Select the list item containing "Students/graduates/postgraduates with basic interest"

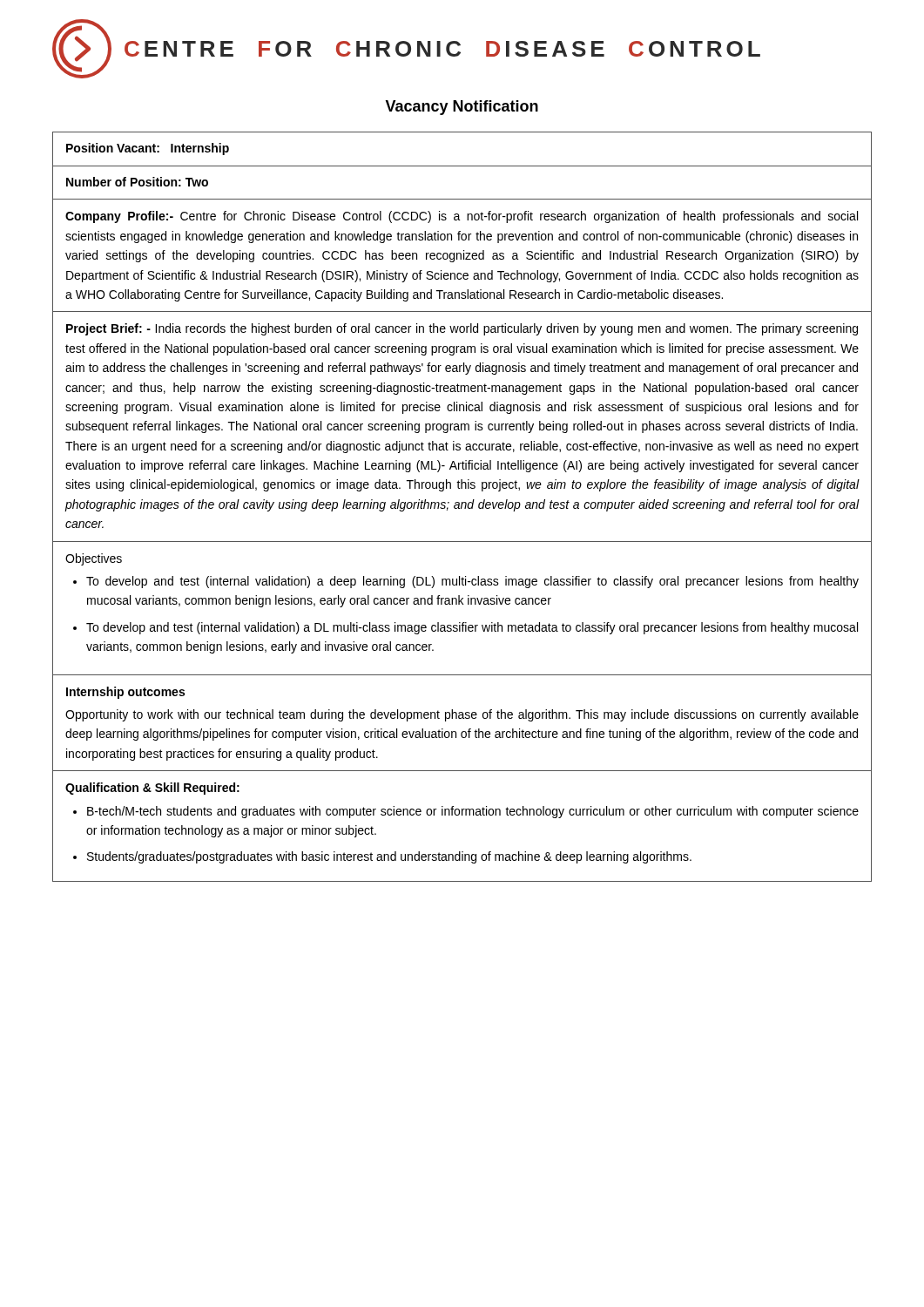pyautogui.click(x=389, y=857)
